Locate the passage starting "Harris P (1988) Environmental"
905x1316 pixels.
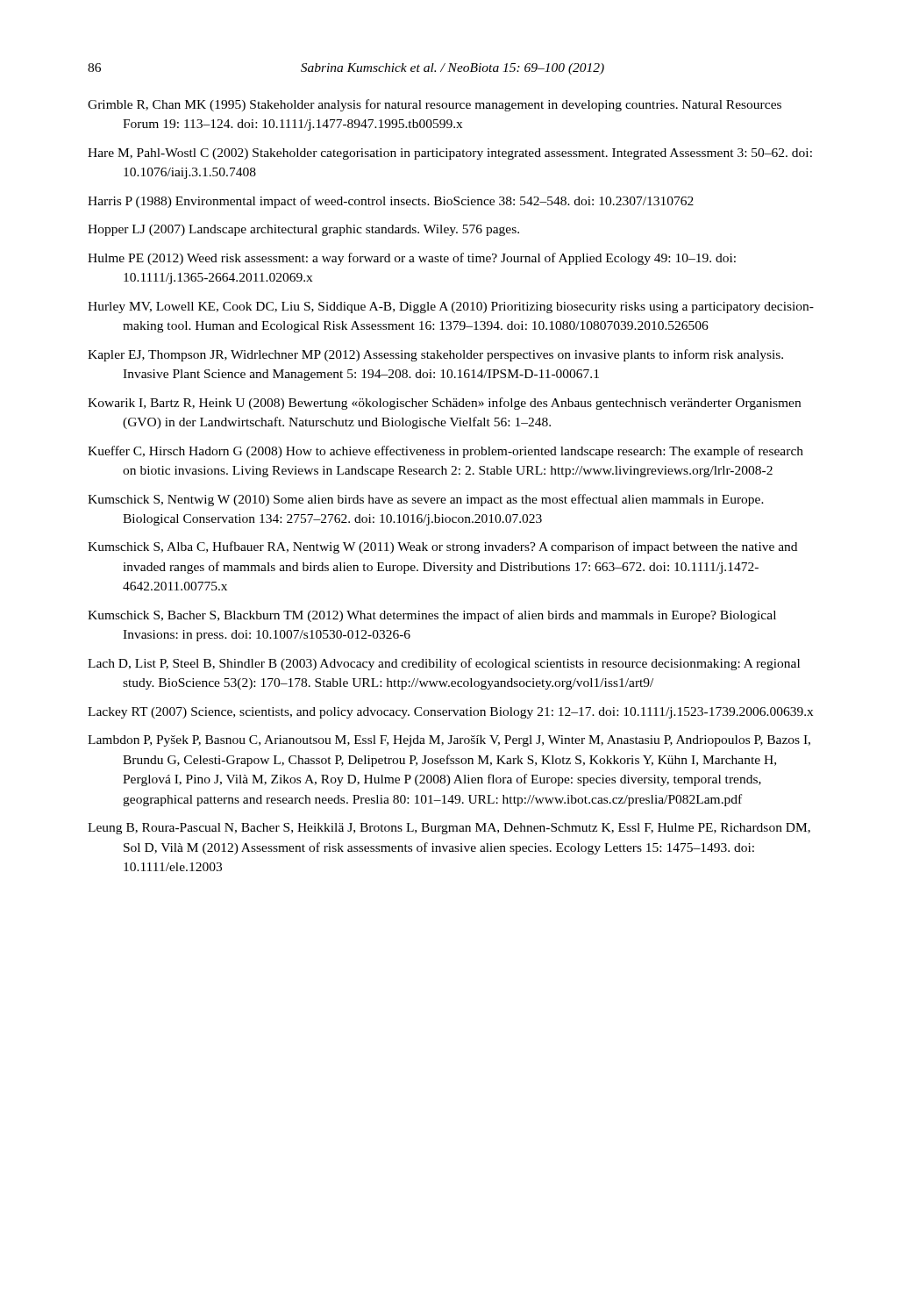click(391, 200)
